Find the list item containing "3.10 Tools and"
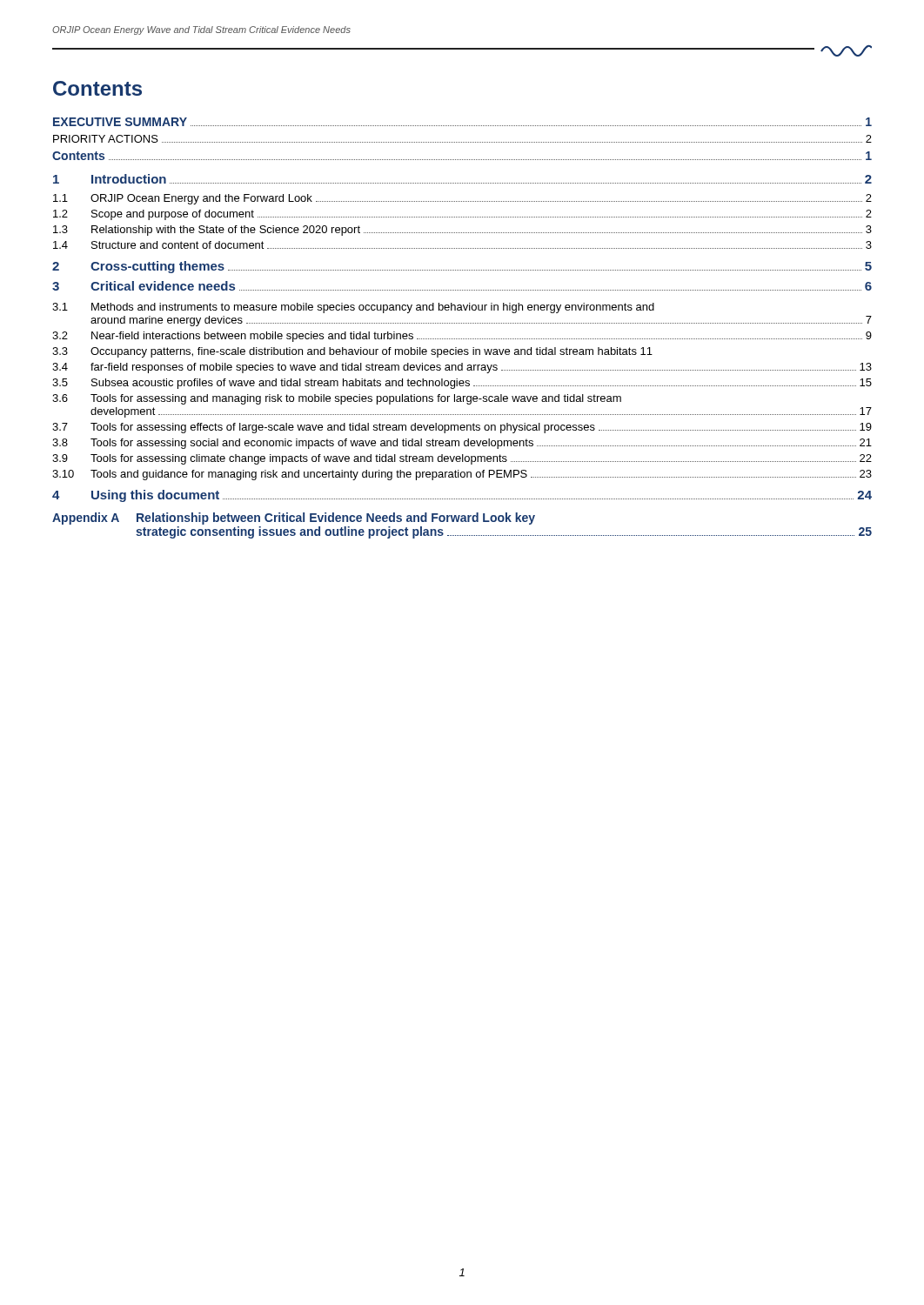Image resolution: width=924 pixels, height=1305 pixels. pyautogui.click(x=462, y=474)
